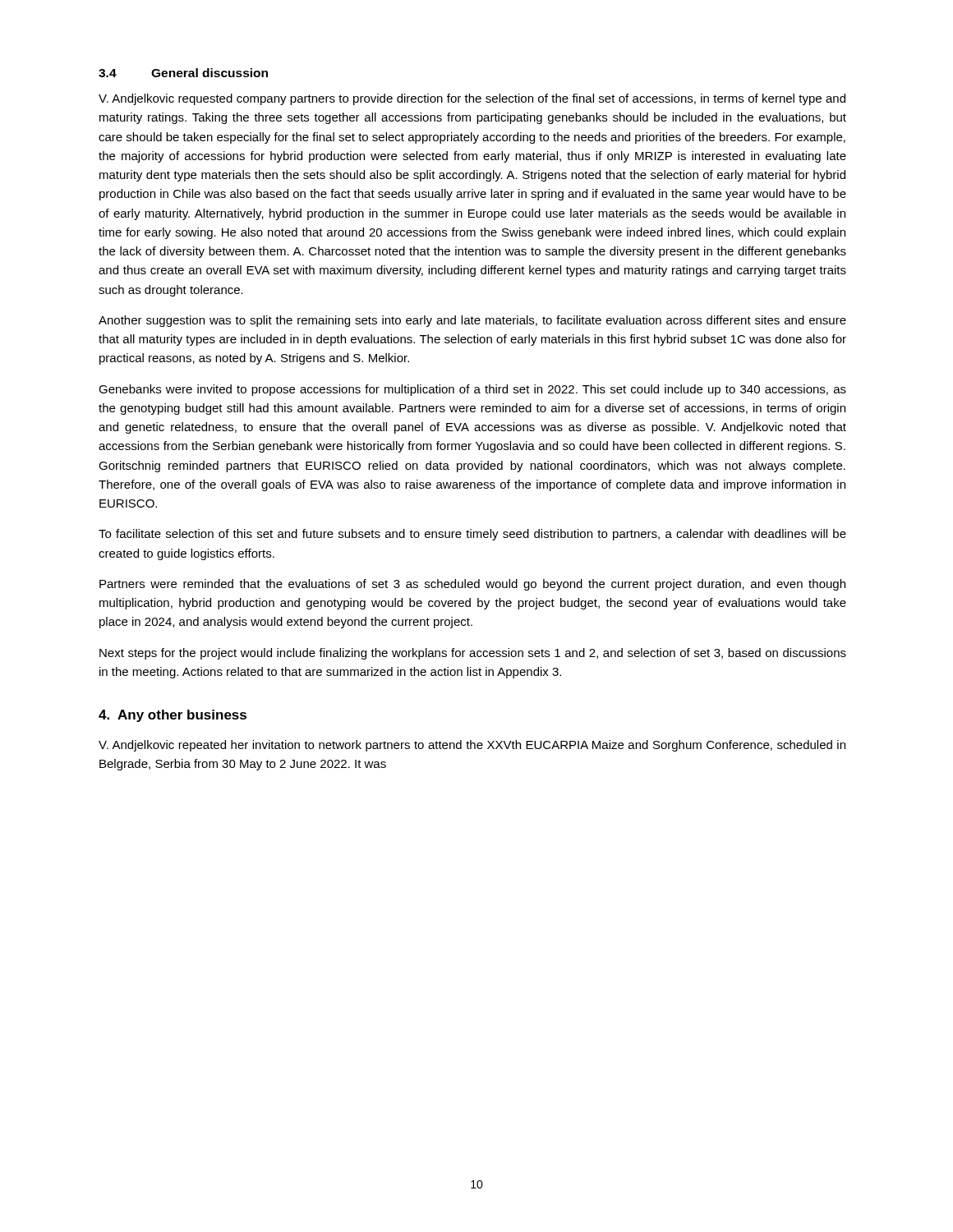The image size is (953, 1232).
Task: Locate the block of text that opens with "Genebanks were invited"
Action: pyautogui.click(x=472, y=446)
